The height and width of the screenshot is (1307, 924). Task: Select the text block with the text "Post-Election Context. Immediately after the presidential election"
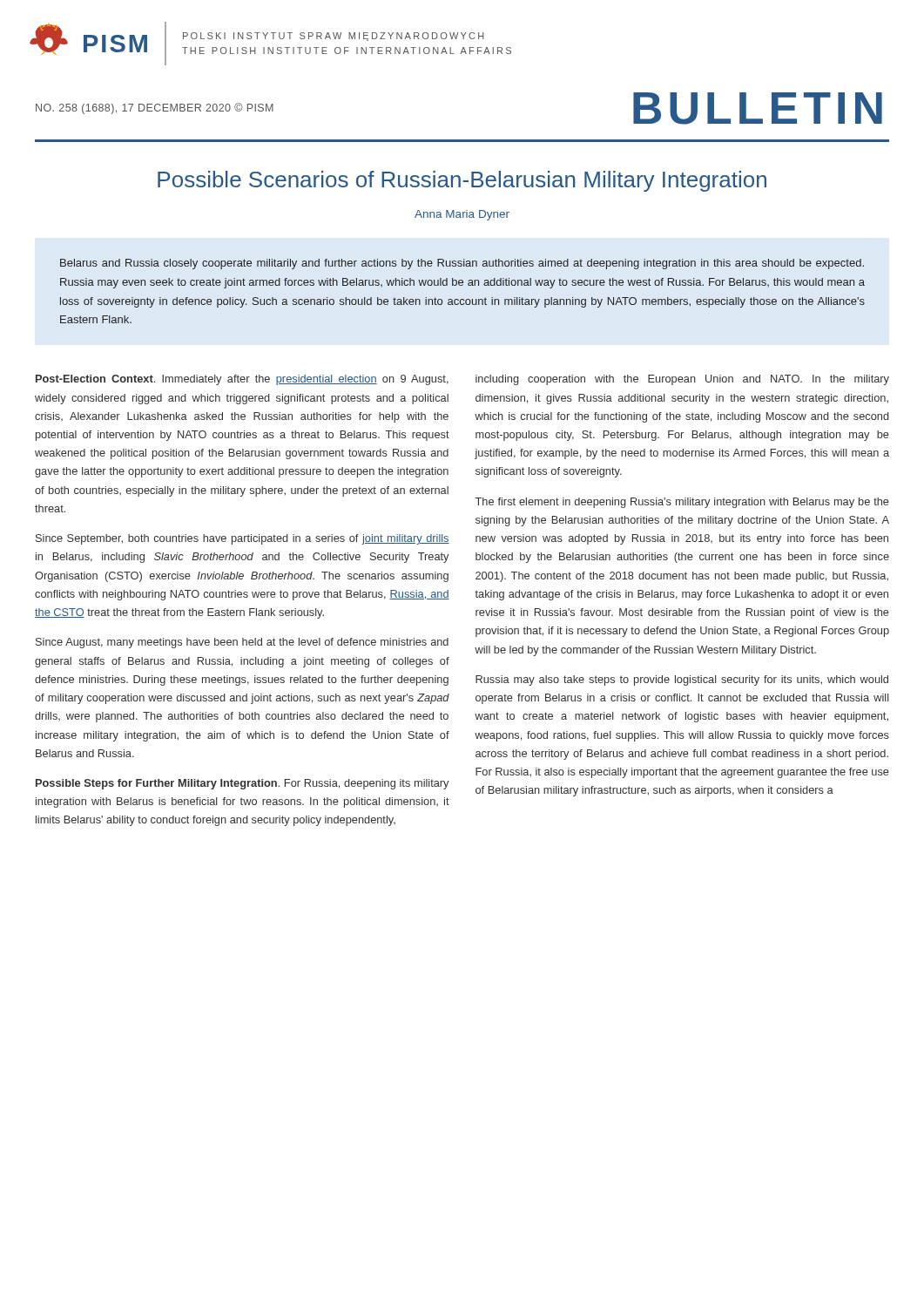242,600
